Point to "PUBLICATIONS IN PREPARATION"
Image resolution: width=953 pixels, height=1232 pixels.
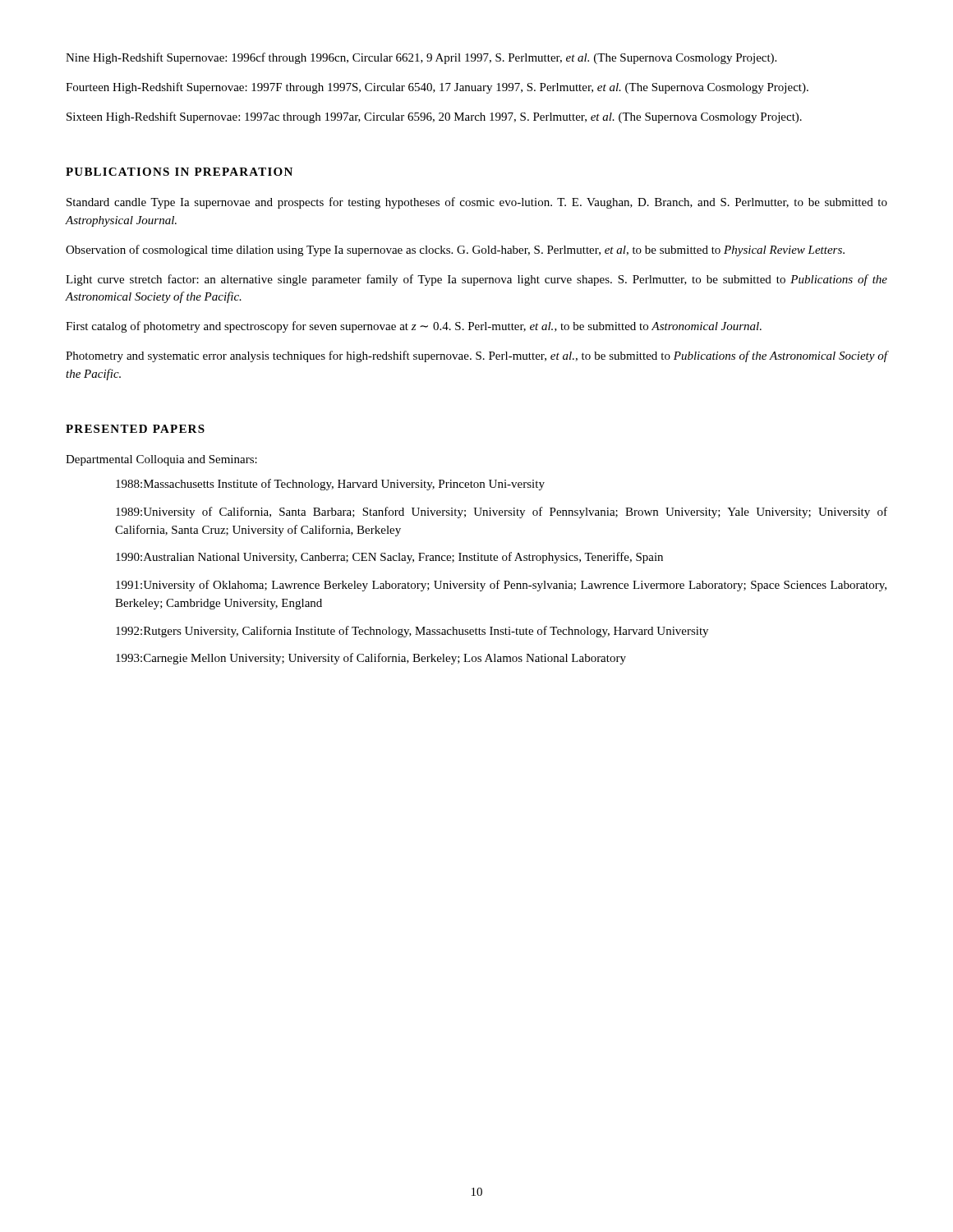[x=180, y=172]
